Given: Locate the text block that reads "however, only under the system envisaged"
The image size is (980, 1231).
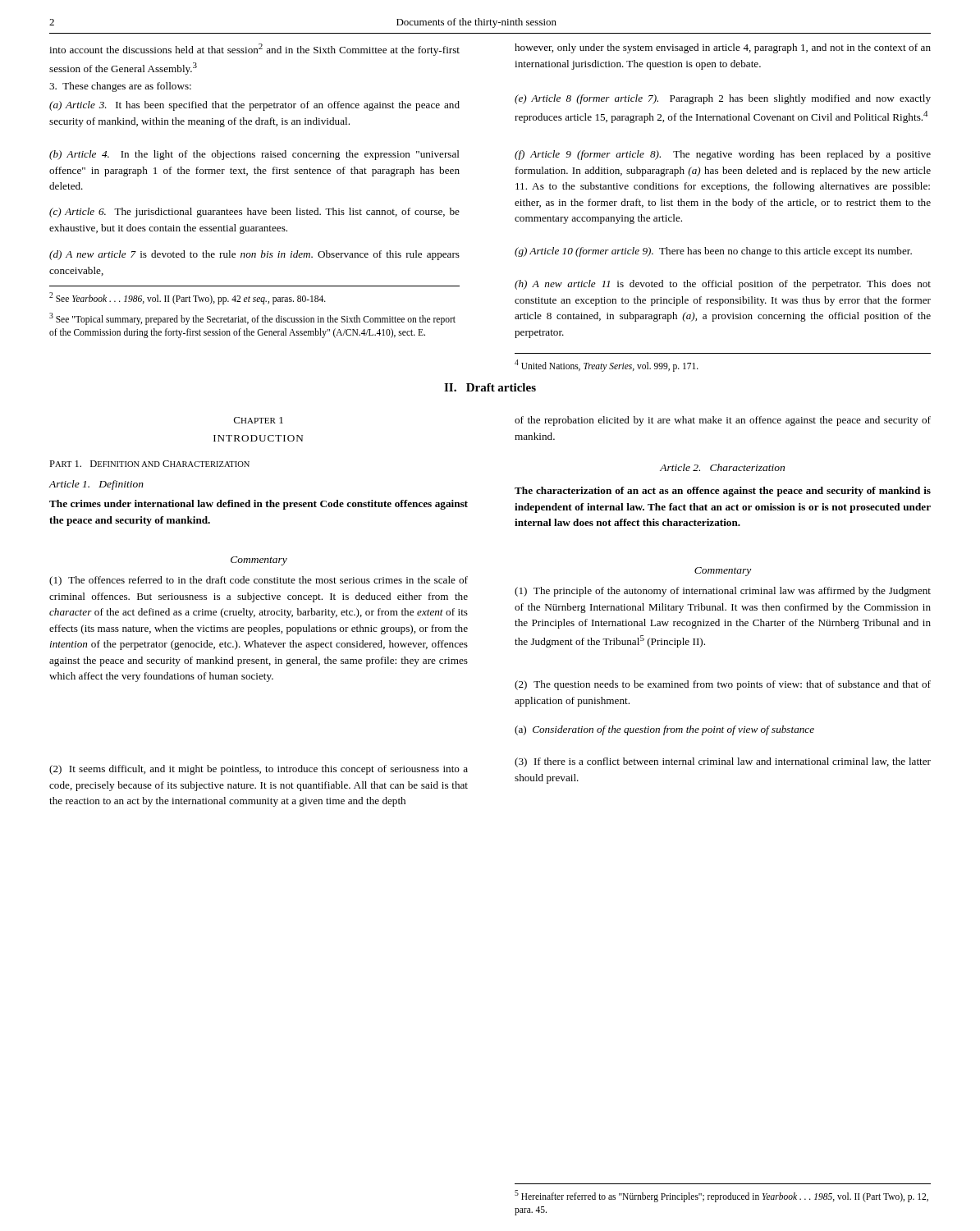Looking at the screenshot, I should pyautogui.click(x=723, y=55).
